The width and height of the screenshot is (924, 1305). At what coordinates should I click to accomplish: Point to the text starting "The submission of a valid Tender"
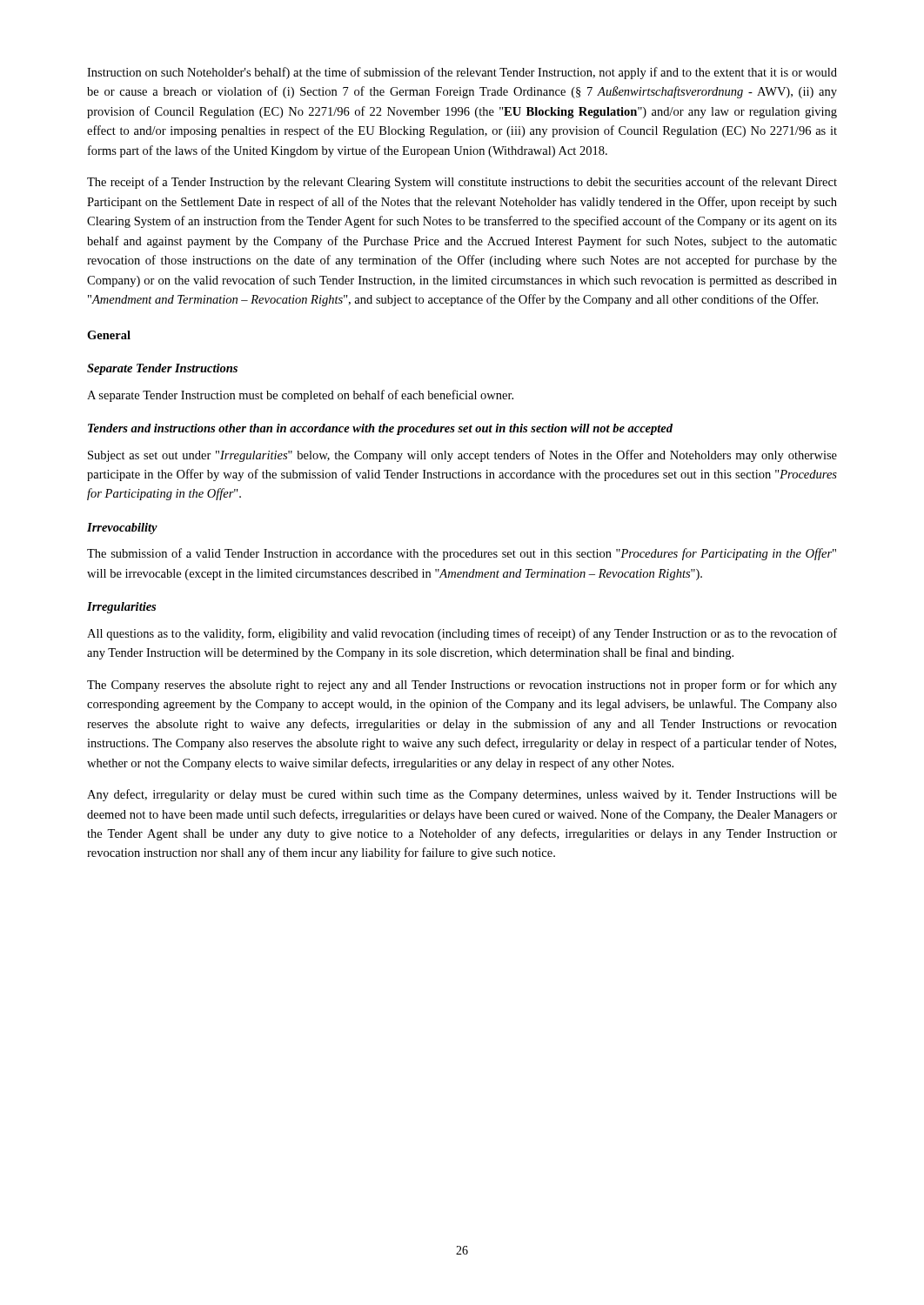462,564
